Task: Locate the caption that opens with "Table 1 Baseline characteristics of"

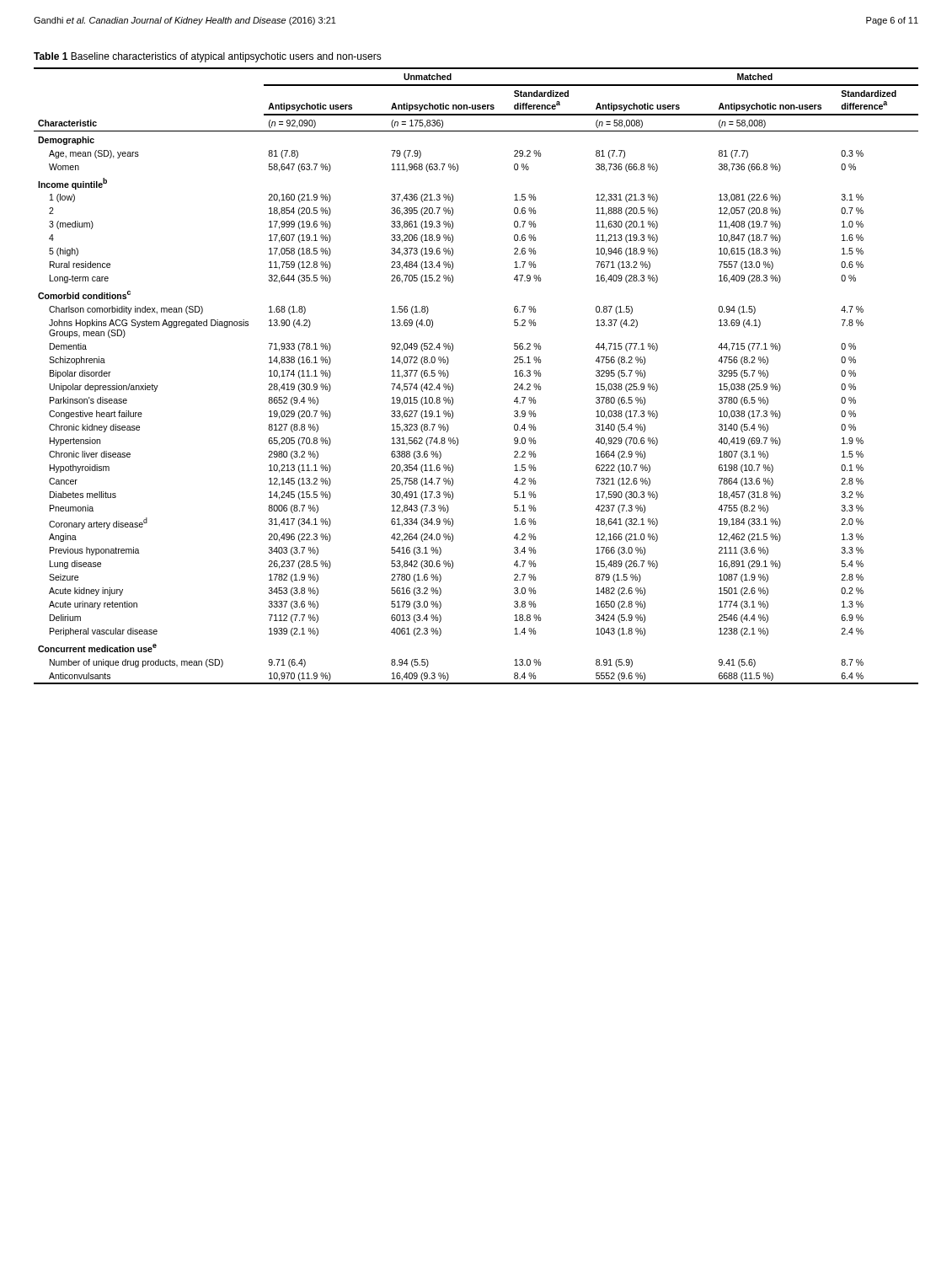Action: [208, 56]
